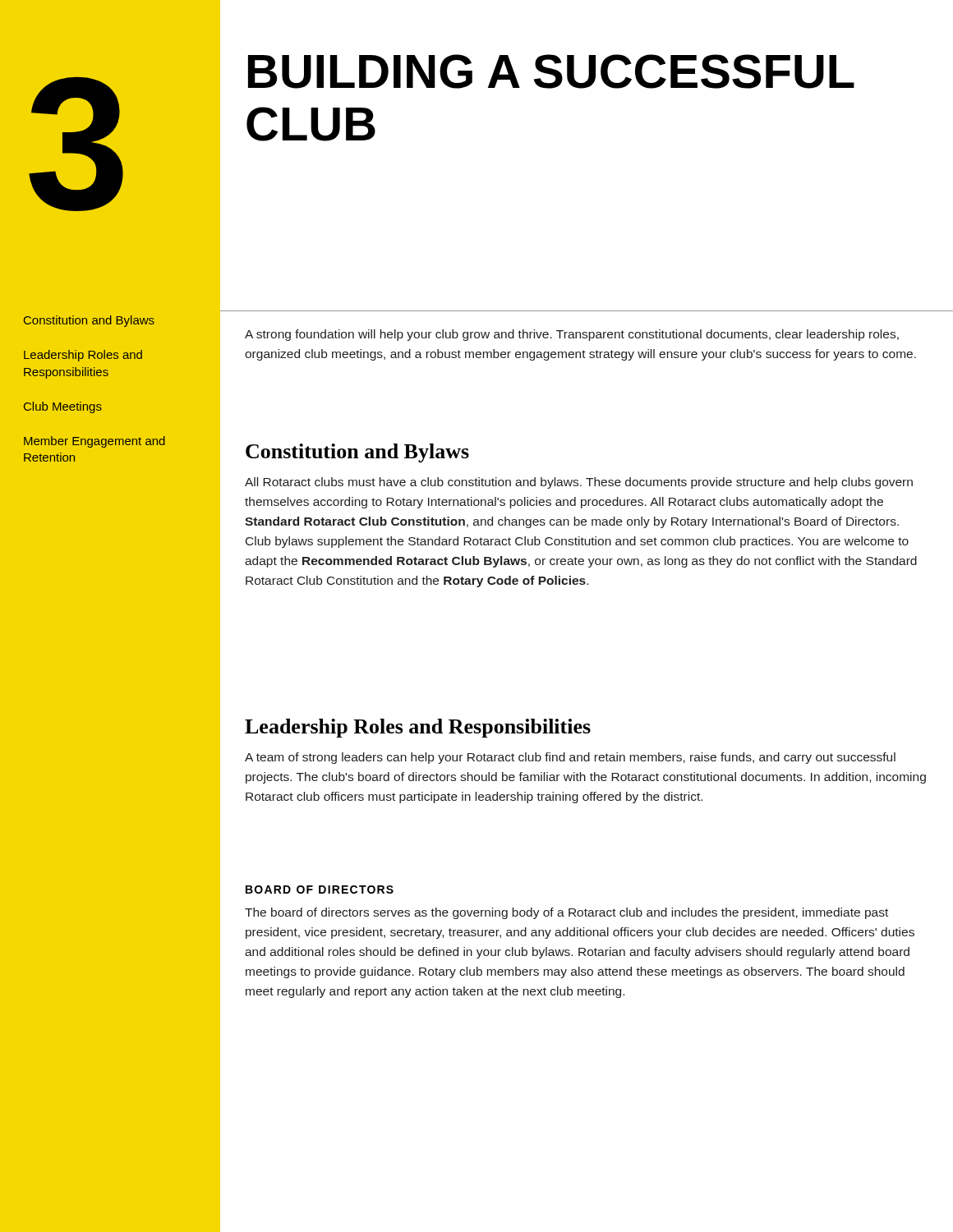Screen dimensions: 1232x953
Task: Find the block on this page that starts "All Rotaract clubs must have a club constitution"
Action: [586, 531]
